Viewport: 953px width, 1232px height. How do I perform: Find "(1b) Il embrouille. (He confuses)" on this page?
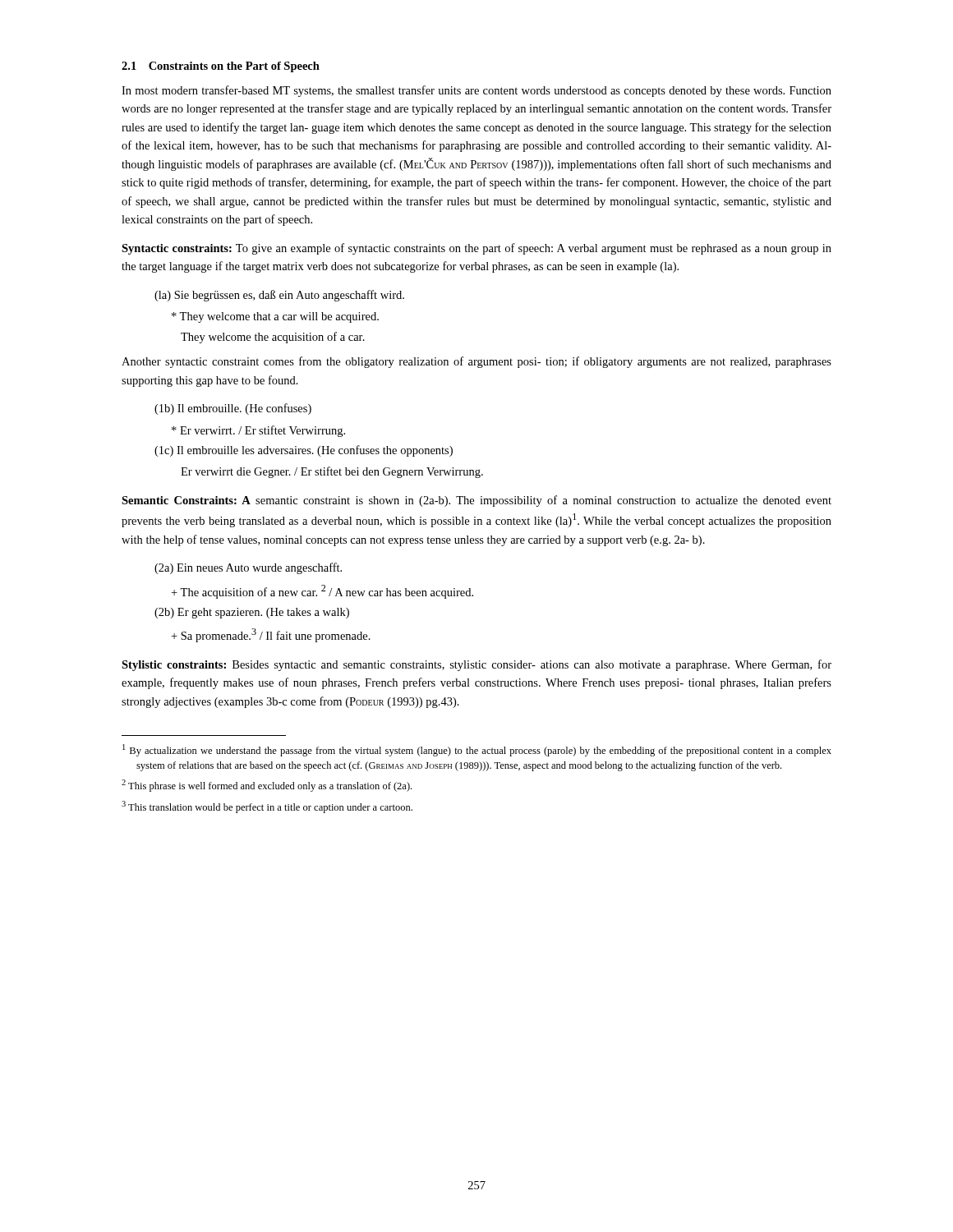[x=233, y=408]
